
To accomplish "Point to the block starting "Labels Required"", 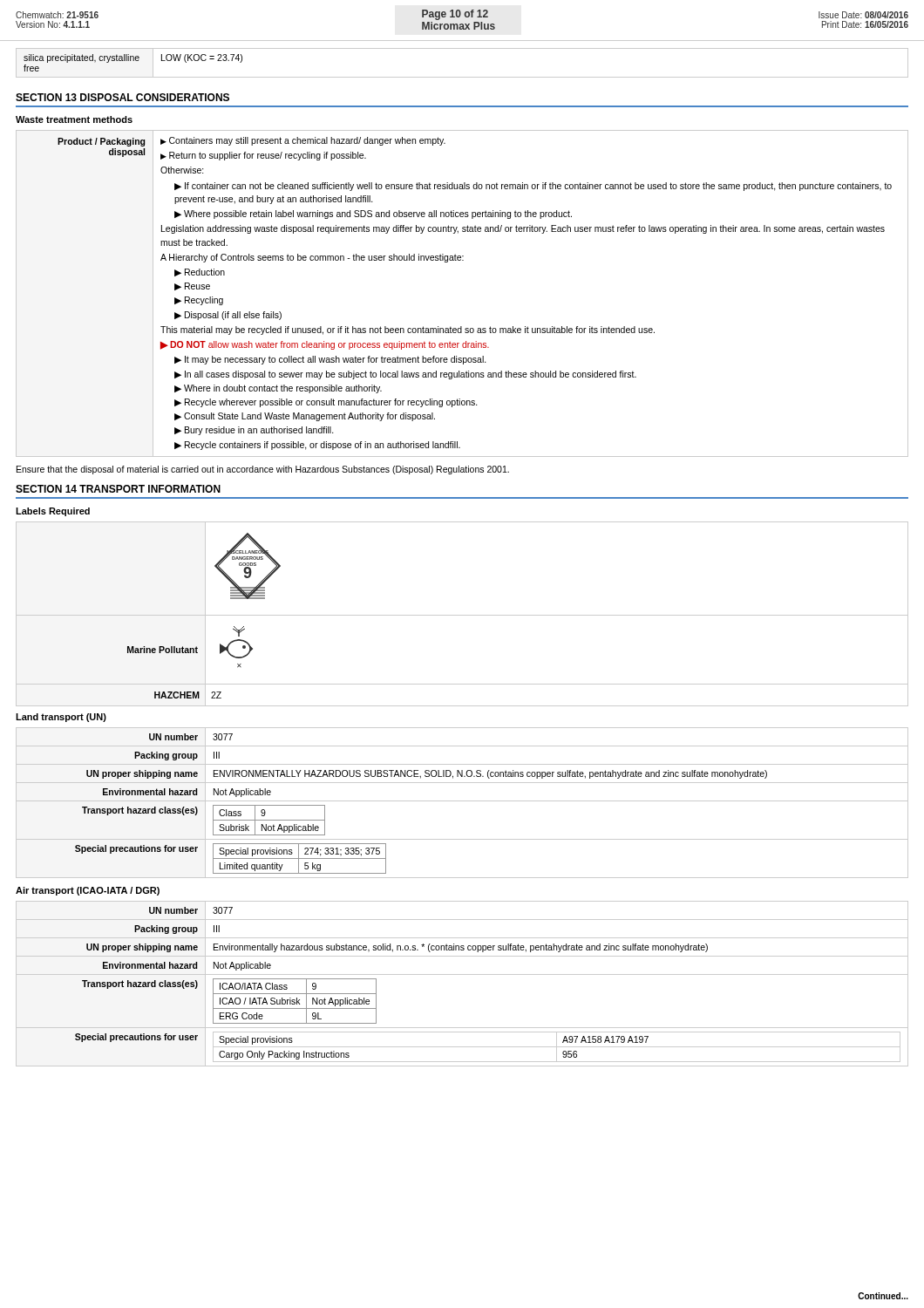I will 53,511.
